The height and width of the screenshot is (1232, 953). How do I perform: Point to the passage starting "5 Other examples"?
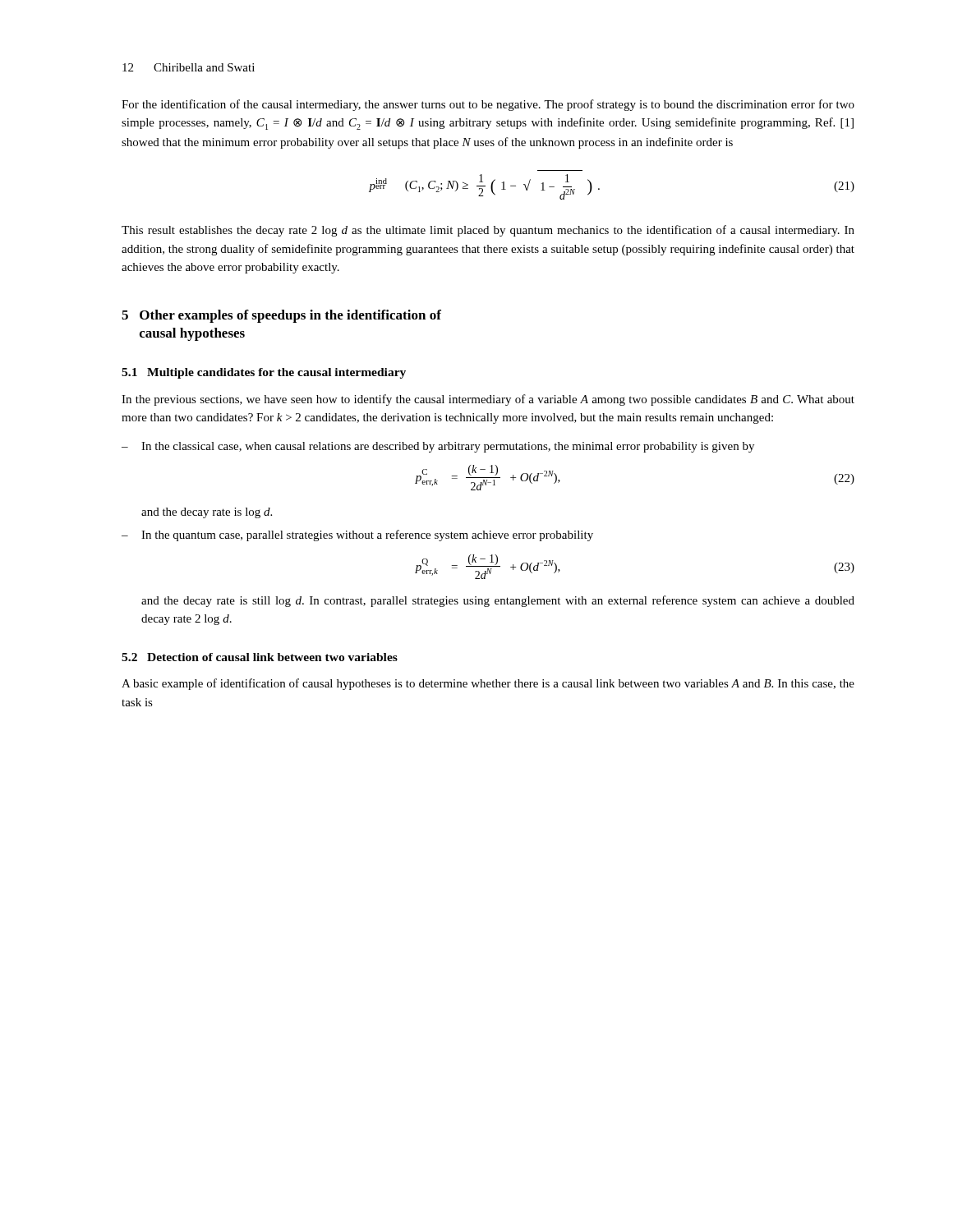click(281, 324)
